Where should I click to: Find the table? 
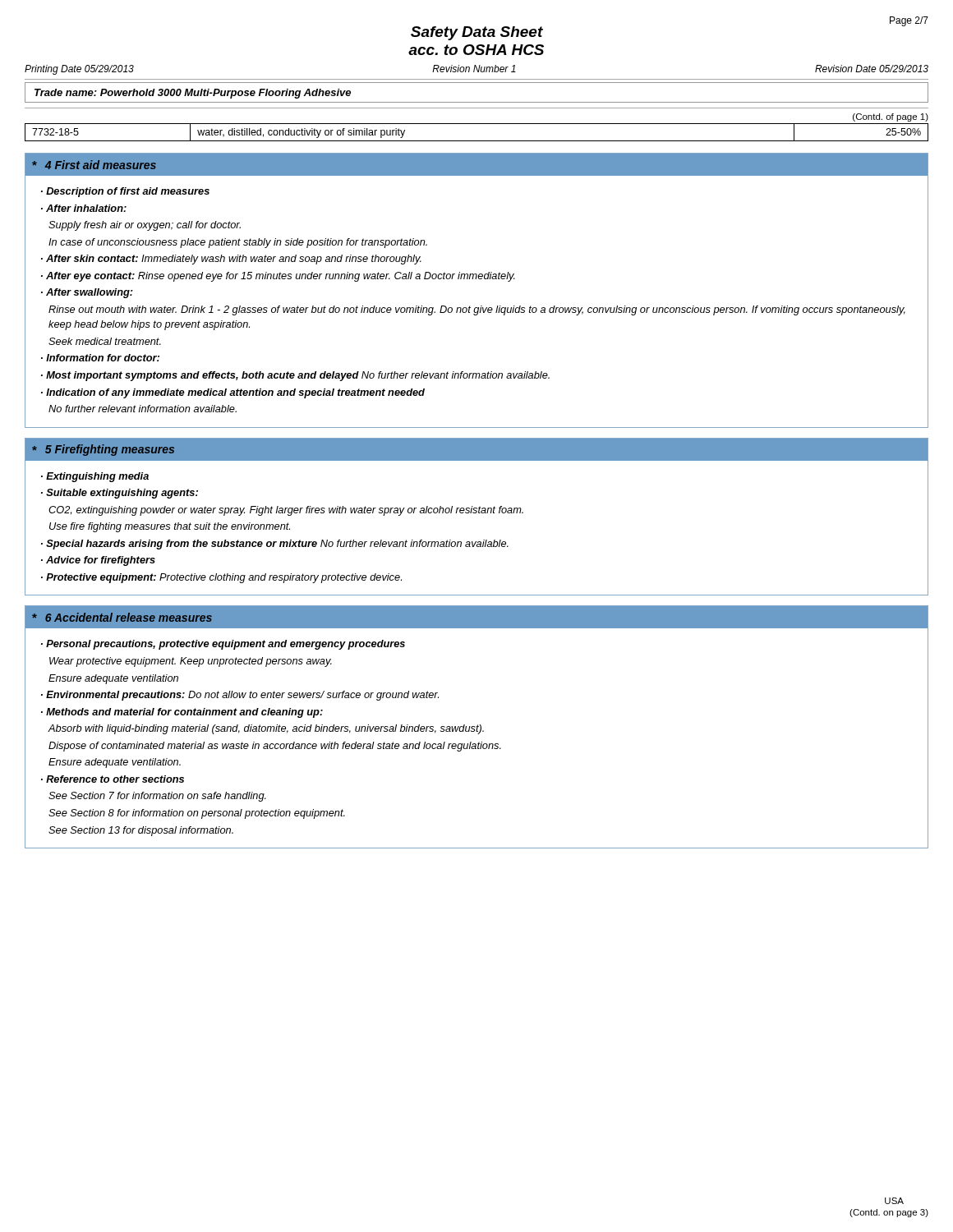(476, 132)
